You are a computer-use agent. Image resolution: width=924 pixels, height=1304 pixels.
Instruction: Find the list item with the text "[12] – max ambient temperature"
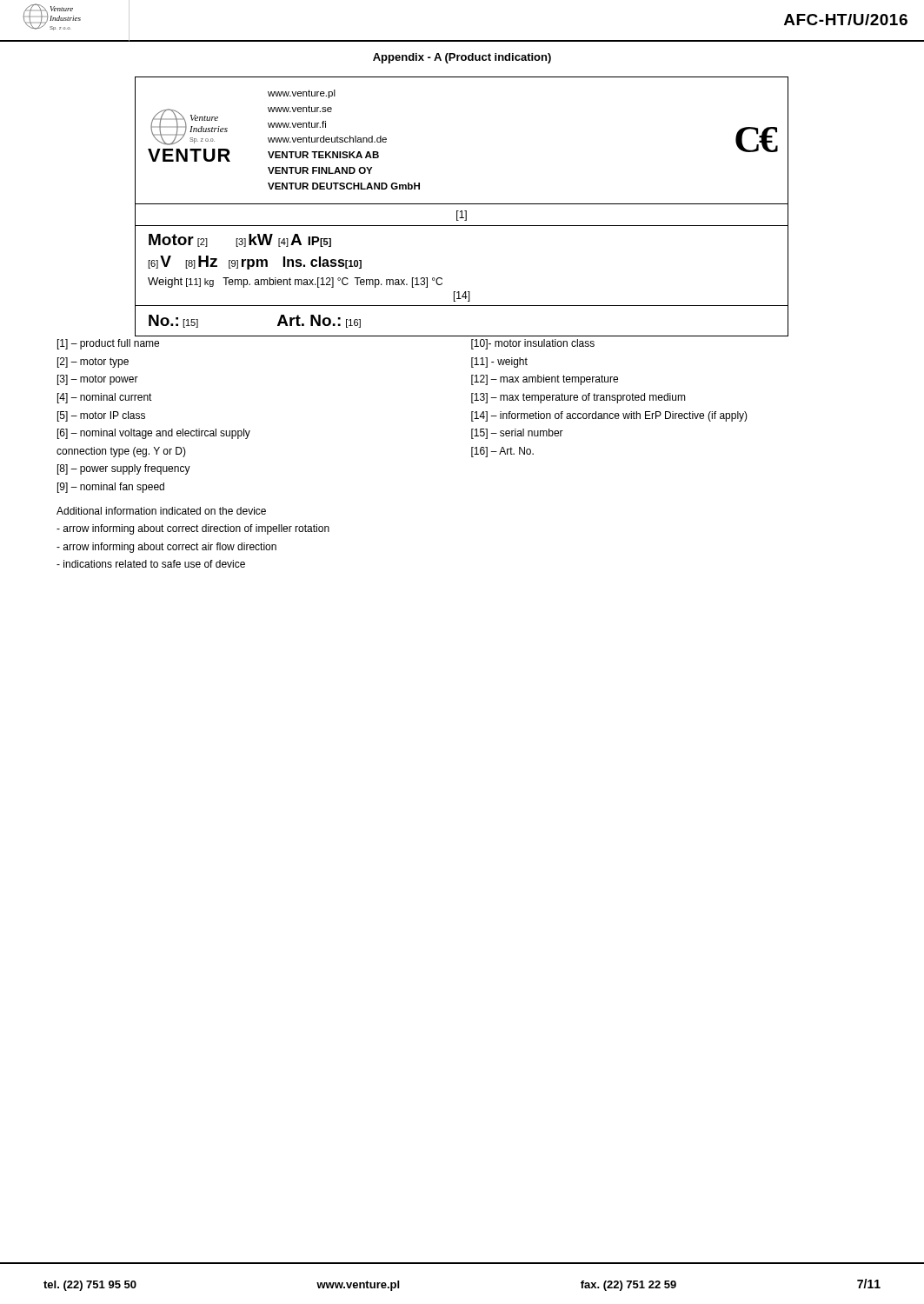tap(545, 379)
